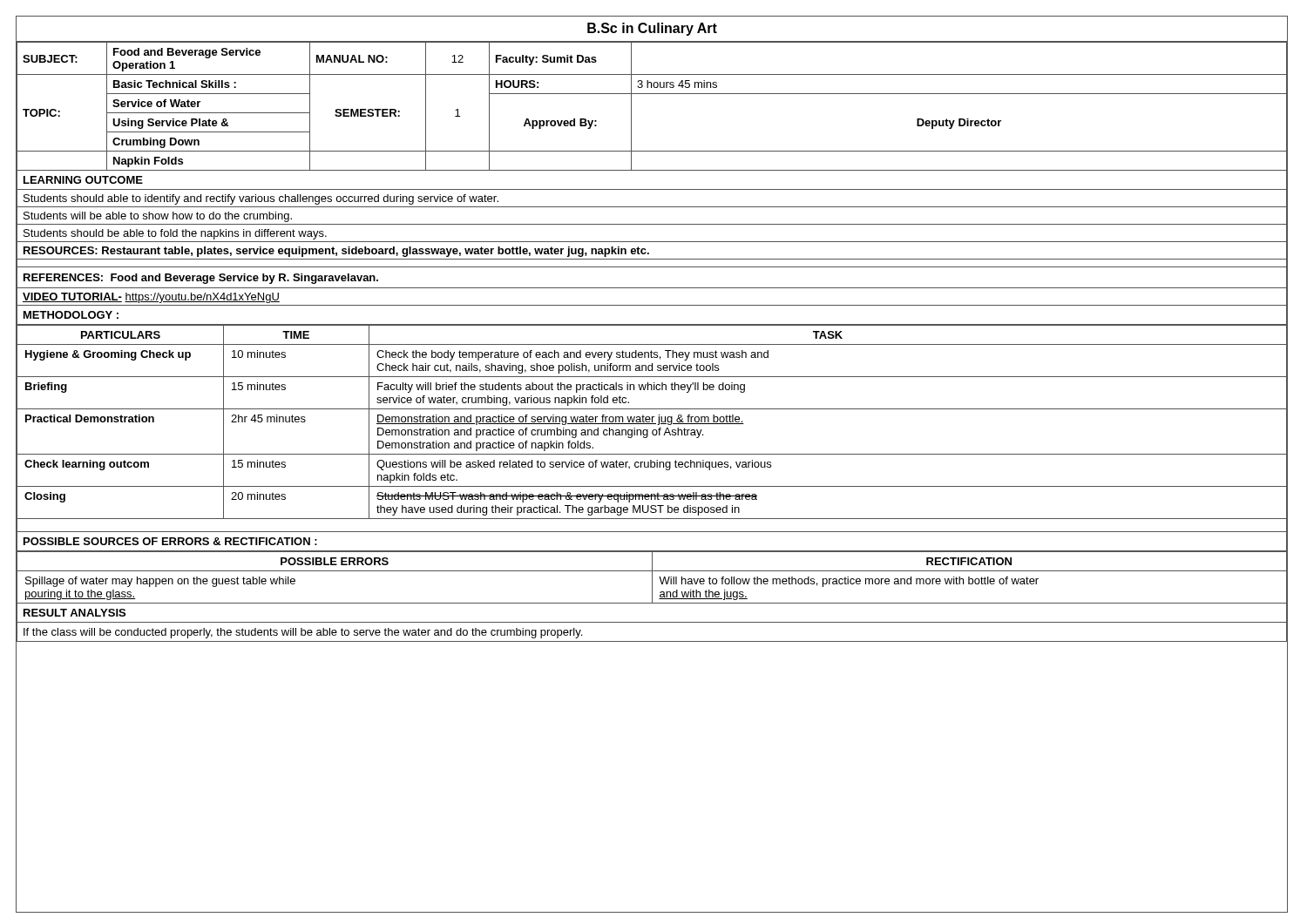Locate the text "VIDEO TUTORIAL- https://youtu.be/nX4d1xYeNgU"
This screenshot has height=924, width=1307.
point(151,297)
